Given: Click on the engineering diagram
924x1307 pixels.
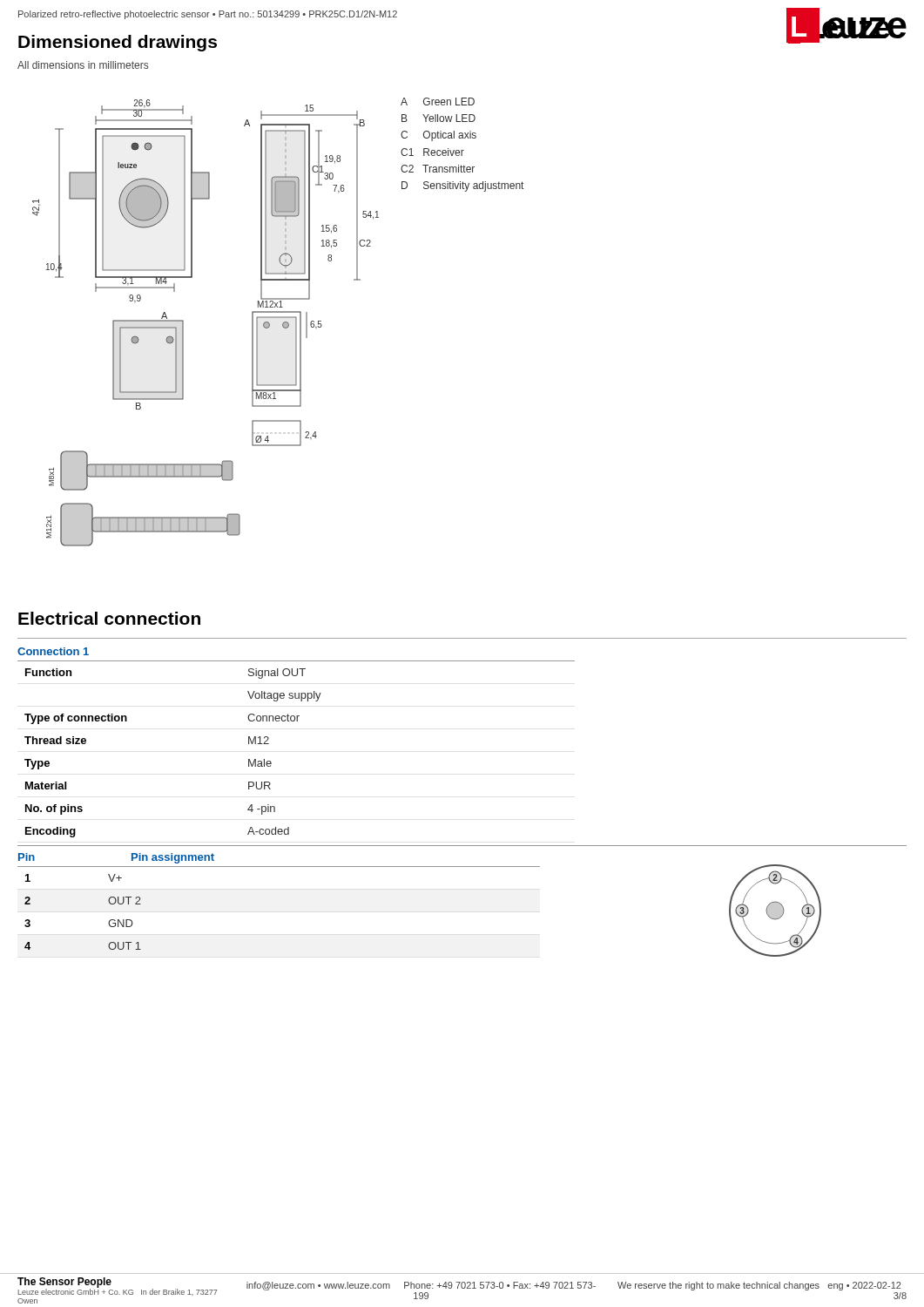Looking at the screenshot, I should 314,325.
